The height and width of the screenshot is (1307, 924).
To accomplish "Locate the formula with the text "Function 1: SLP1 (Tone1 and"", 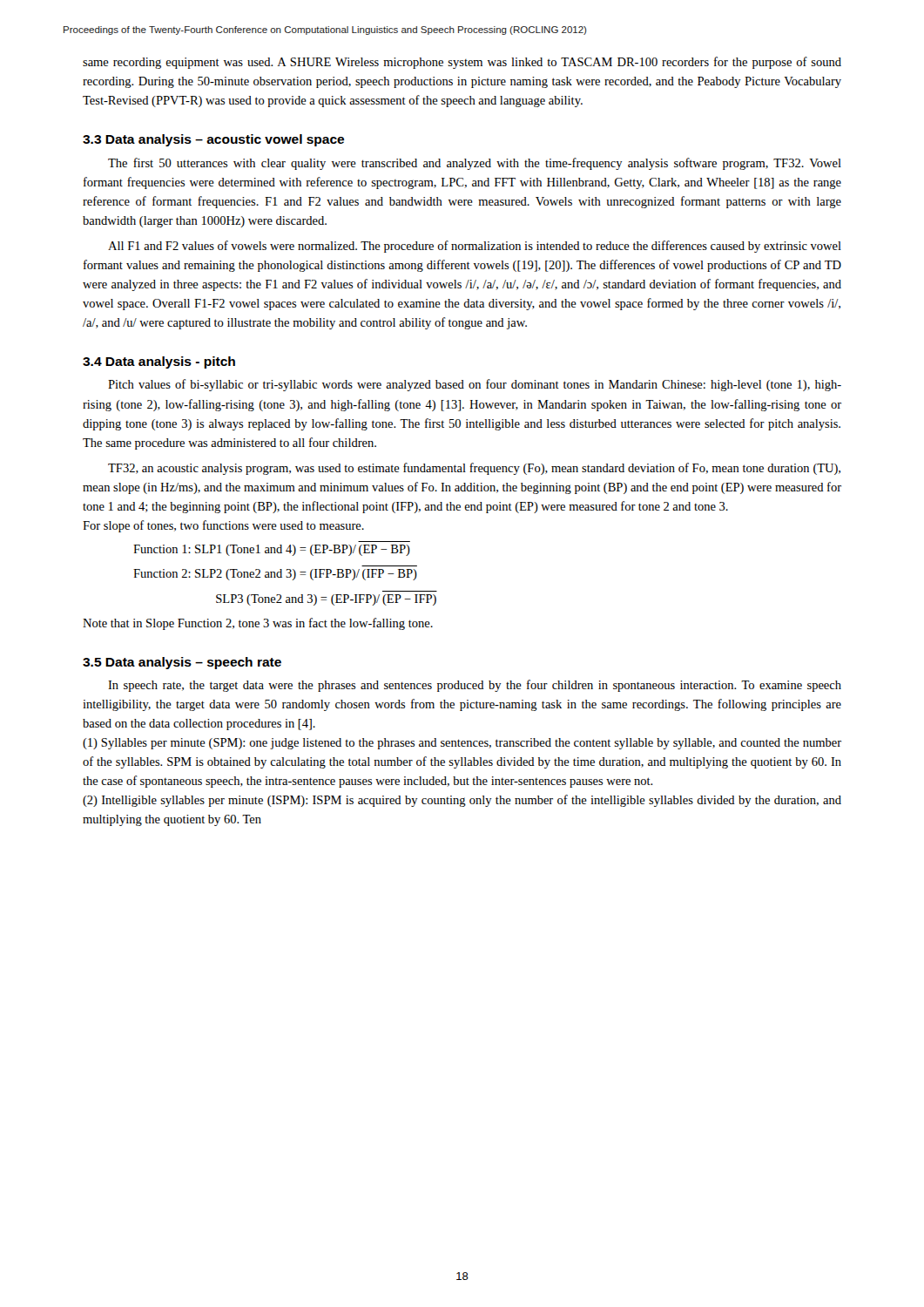I will (272, 549).
